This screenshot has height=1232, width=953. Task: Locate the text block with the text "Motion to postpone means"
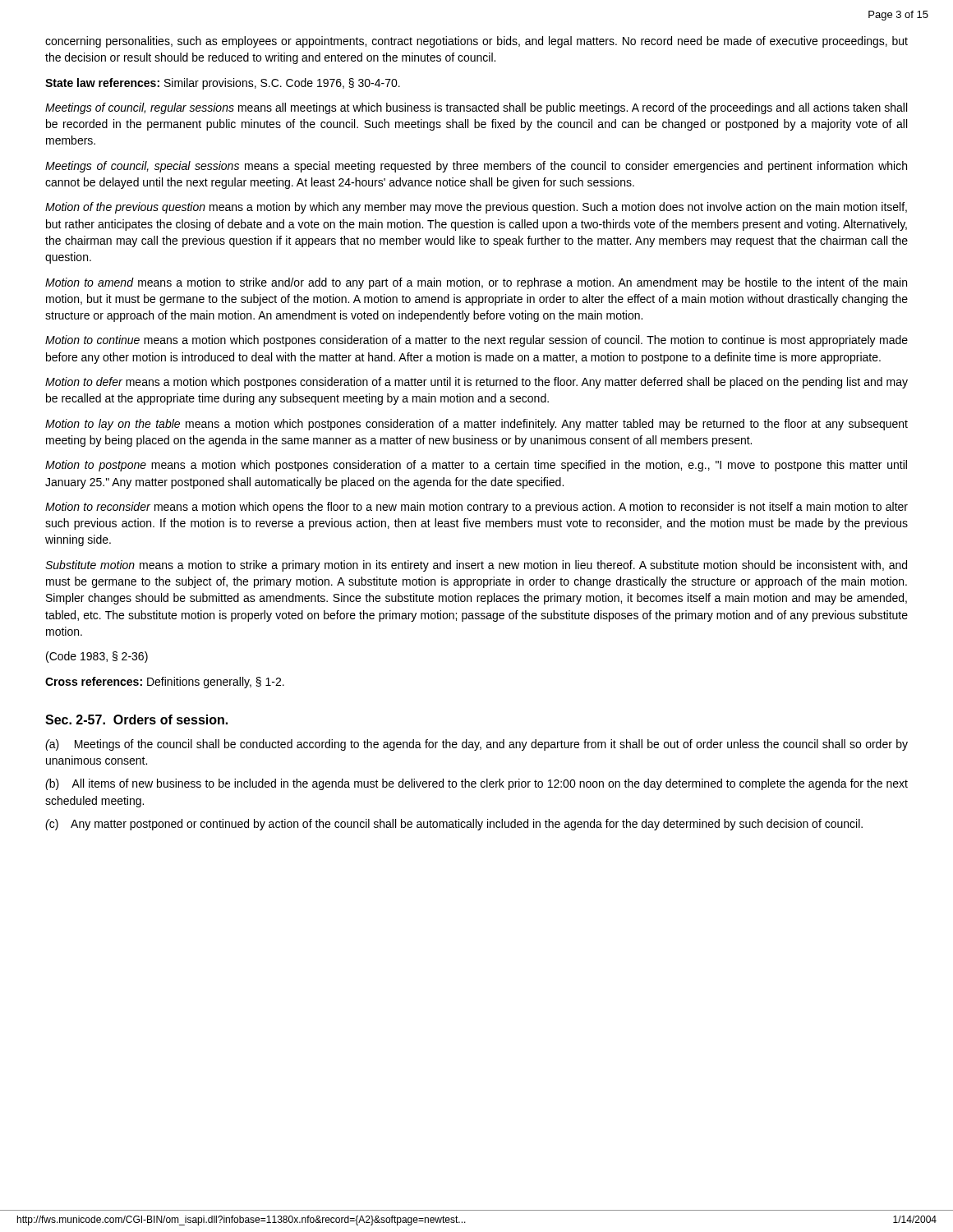point(476,473)
